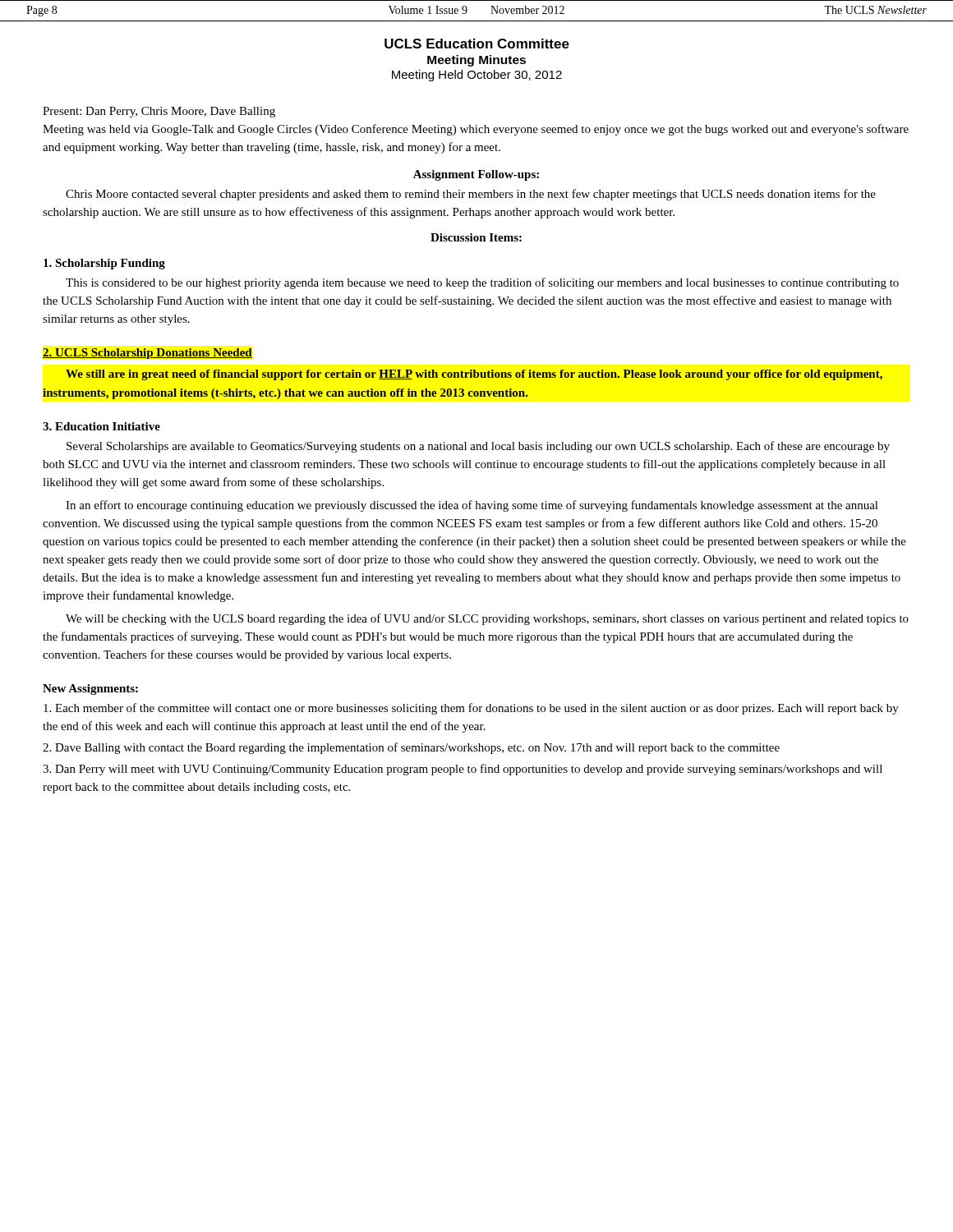Find the text block that reads "We still are"
The image size is (953, 1232).
tap(476, 383)
